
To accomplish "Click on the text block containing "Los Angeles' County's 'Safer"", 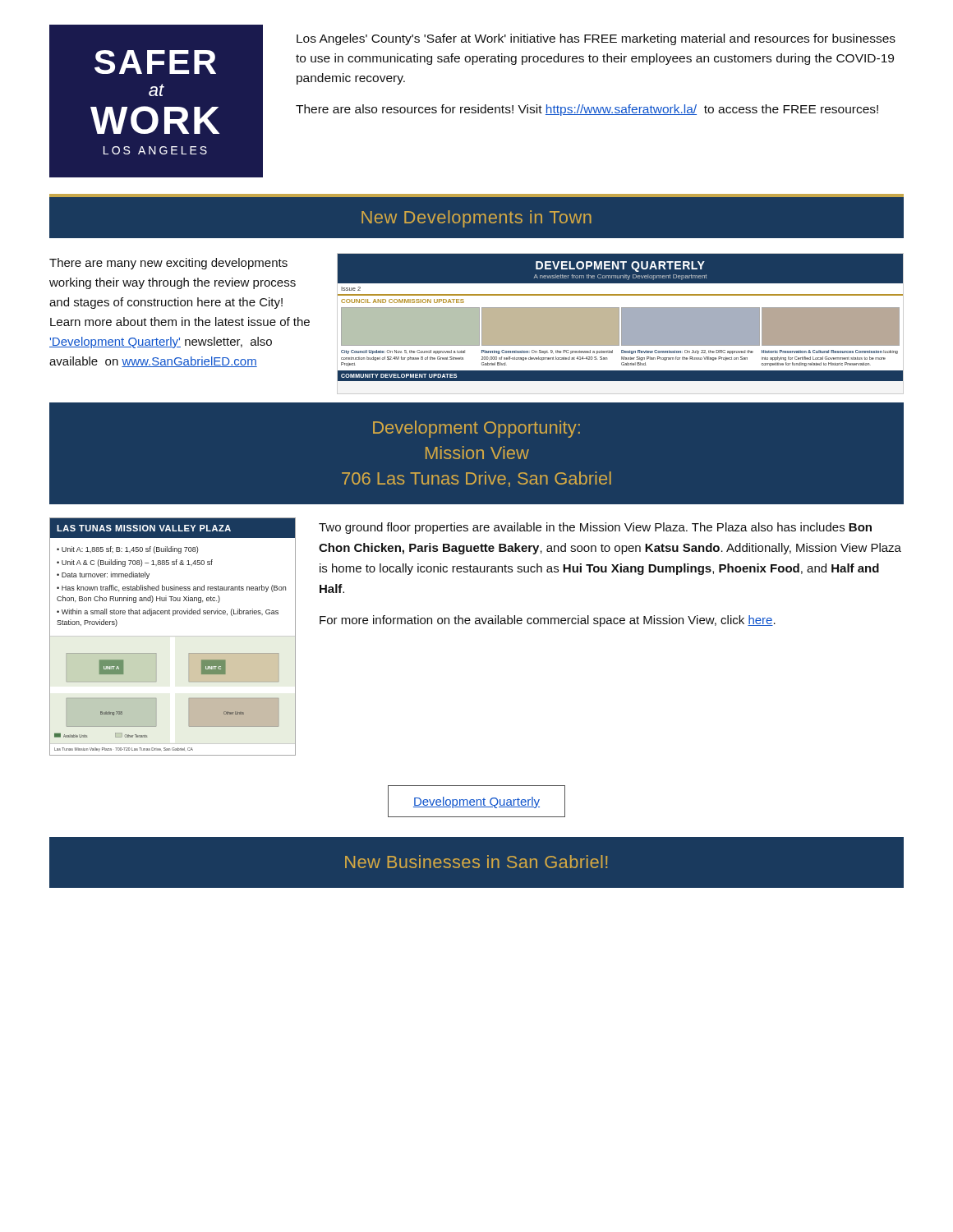I will coord(596,39).
